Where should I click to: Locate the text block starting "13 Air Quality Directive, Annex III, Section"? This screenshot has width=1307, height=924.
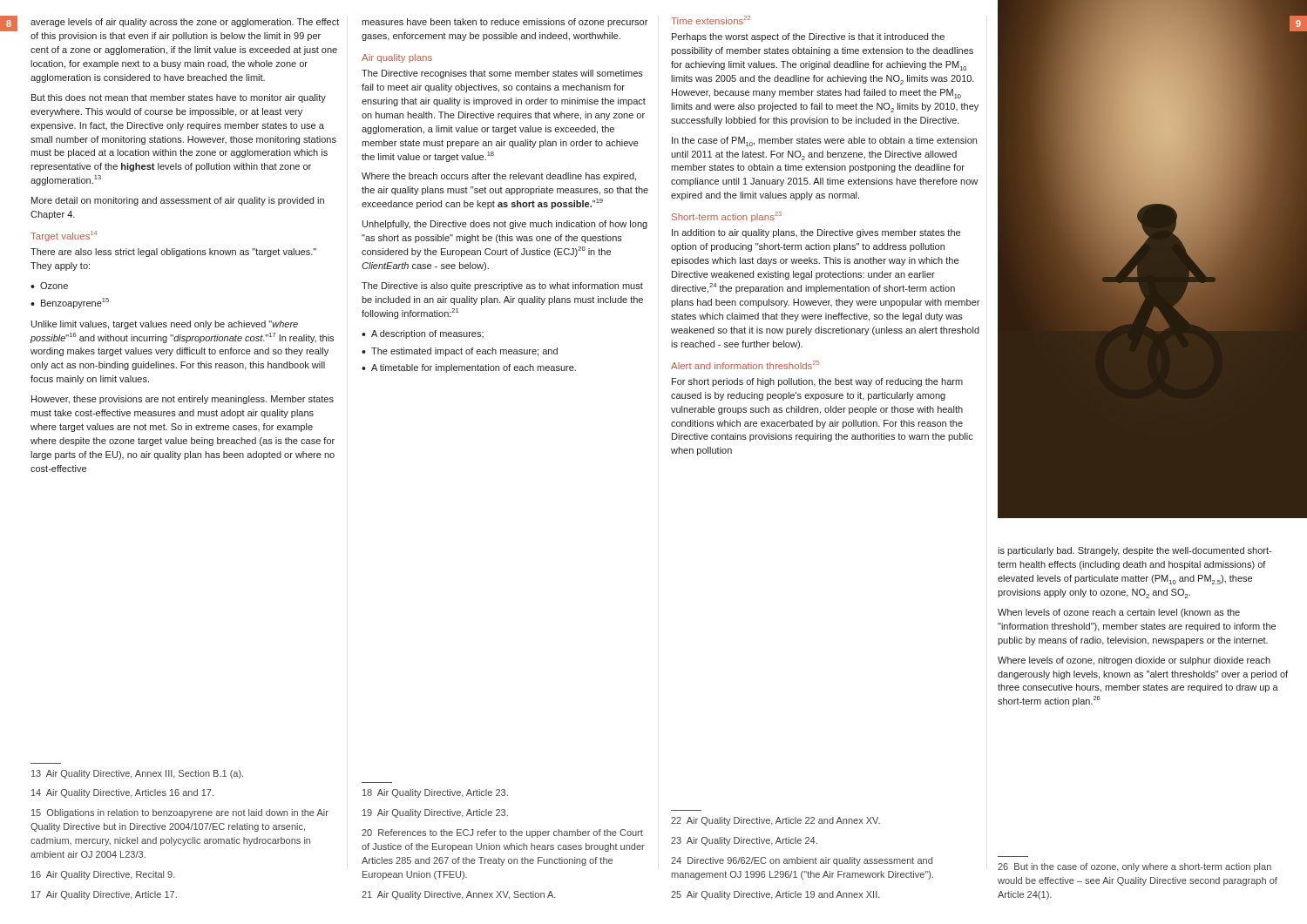click(185, 774)
